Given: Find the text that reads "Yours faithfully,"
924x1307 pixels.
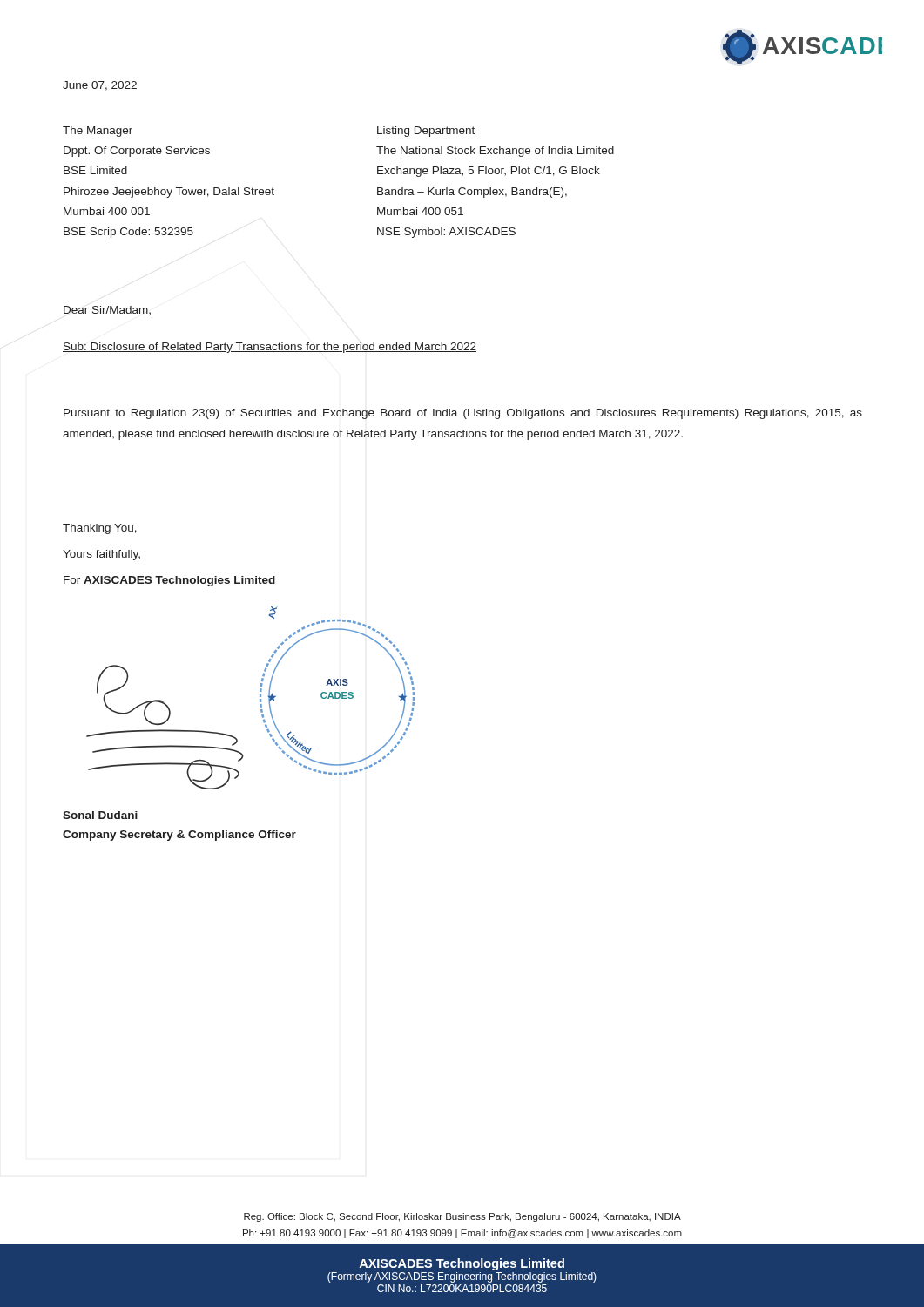Looking at the screenshot, I should point(102,554).
